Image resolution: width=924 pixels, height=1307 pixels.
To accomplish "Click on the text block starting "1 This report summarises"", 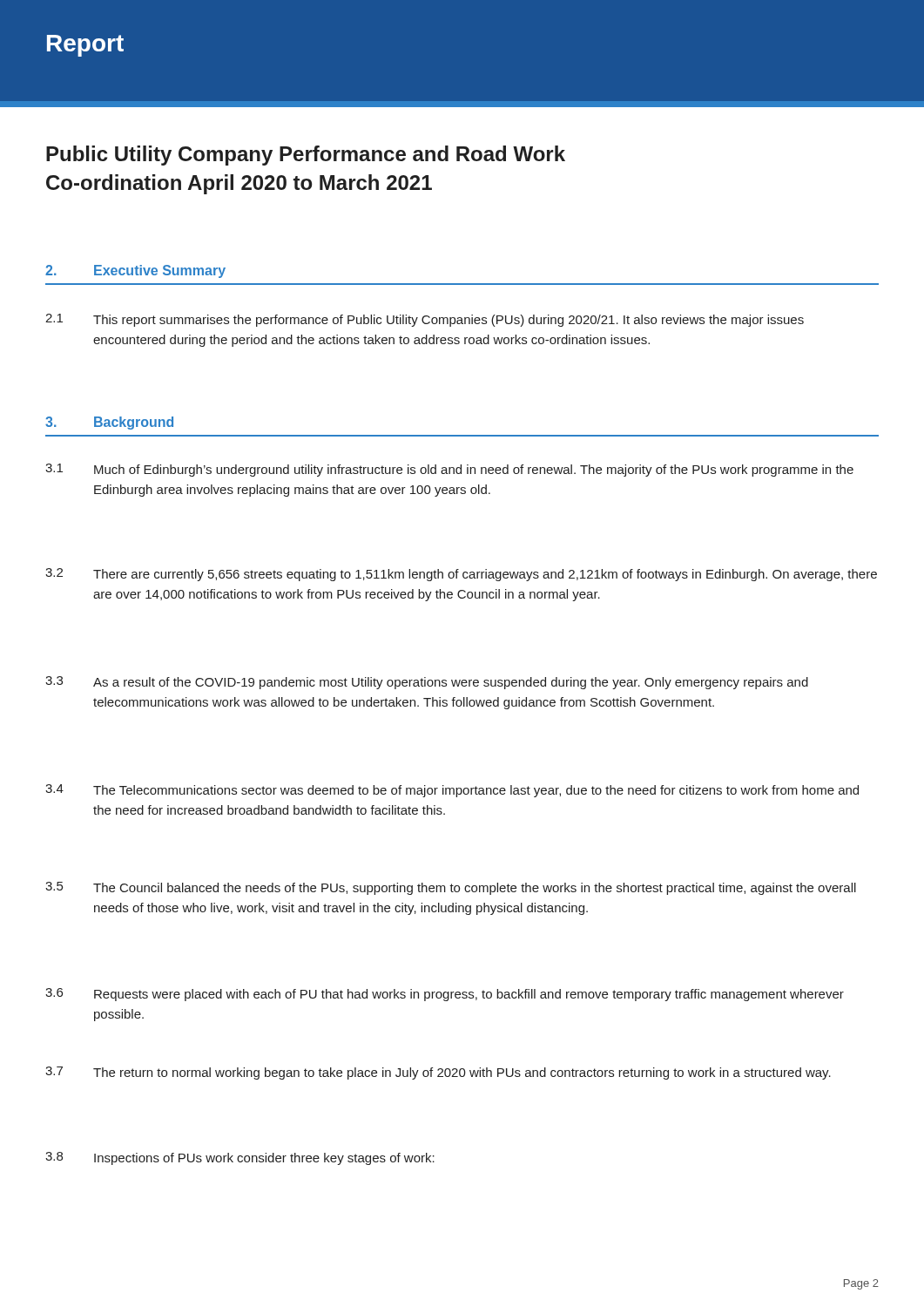I will point(462,330).
